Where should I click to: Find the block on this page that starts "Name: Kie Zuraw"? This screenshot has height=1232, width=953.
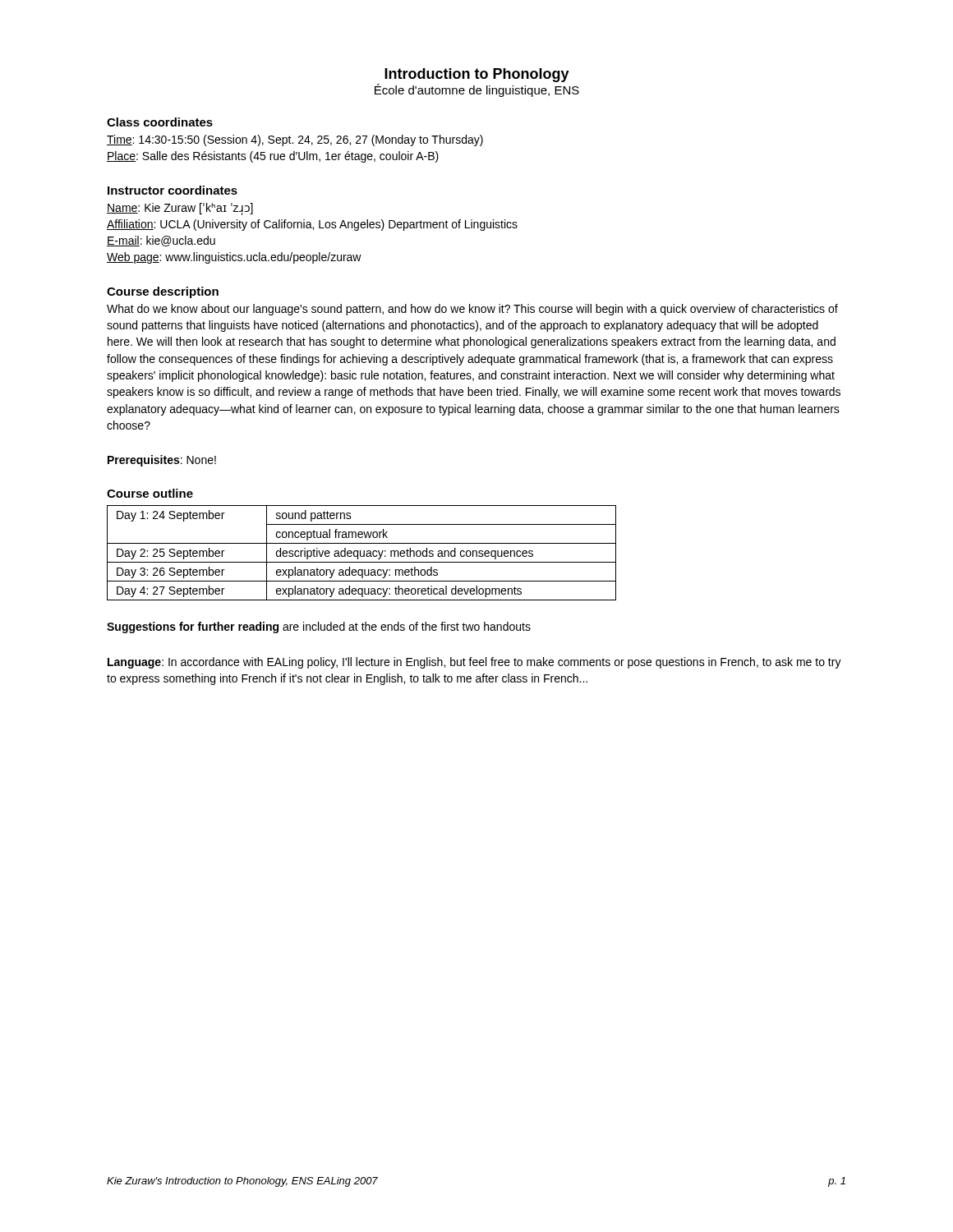click(x=476, y=233)
